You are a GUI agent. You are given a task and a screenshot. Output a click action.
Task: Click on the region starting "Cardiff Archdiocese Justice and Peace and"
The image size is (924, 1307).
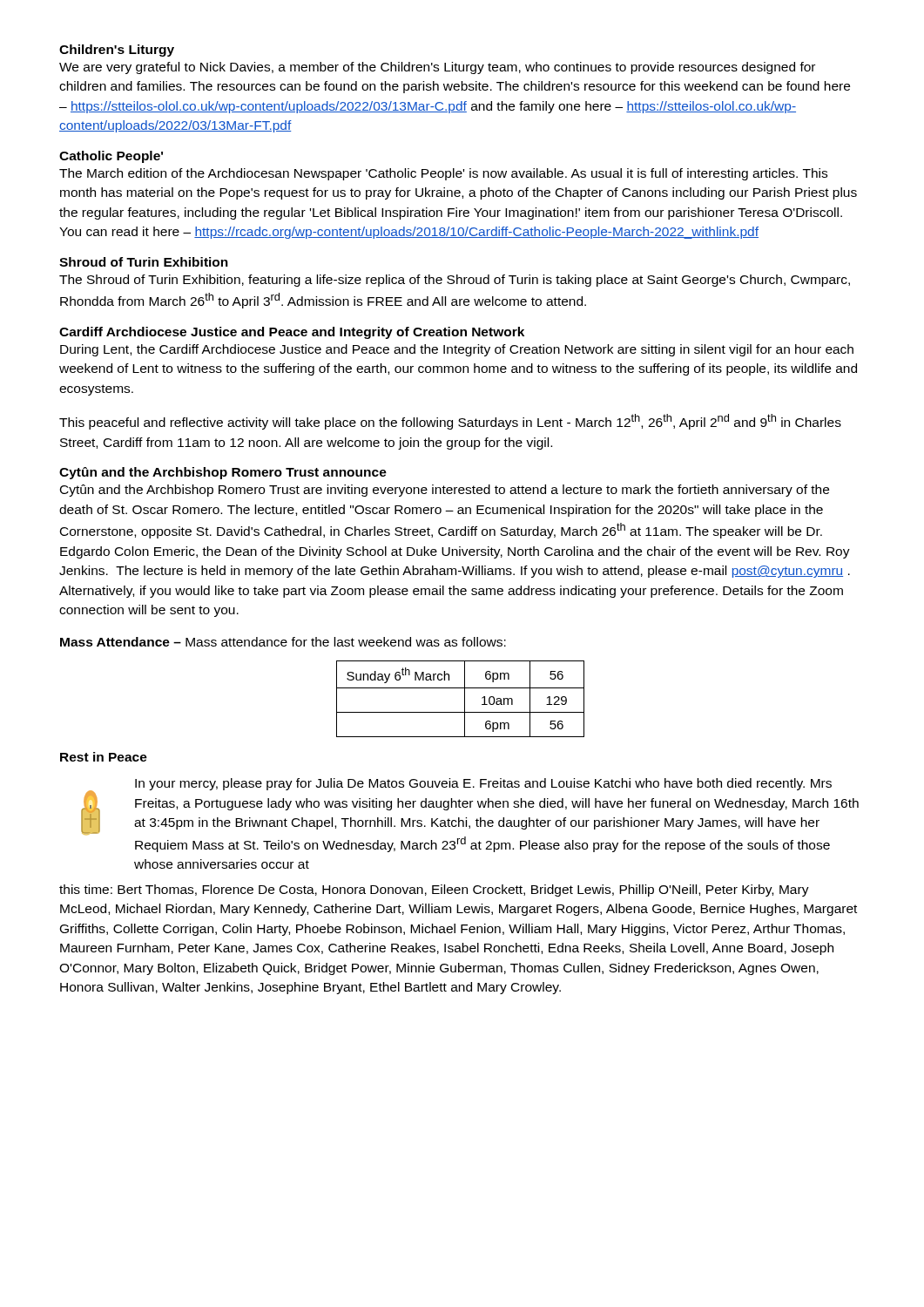(x=292, y=331)
